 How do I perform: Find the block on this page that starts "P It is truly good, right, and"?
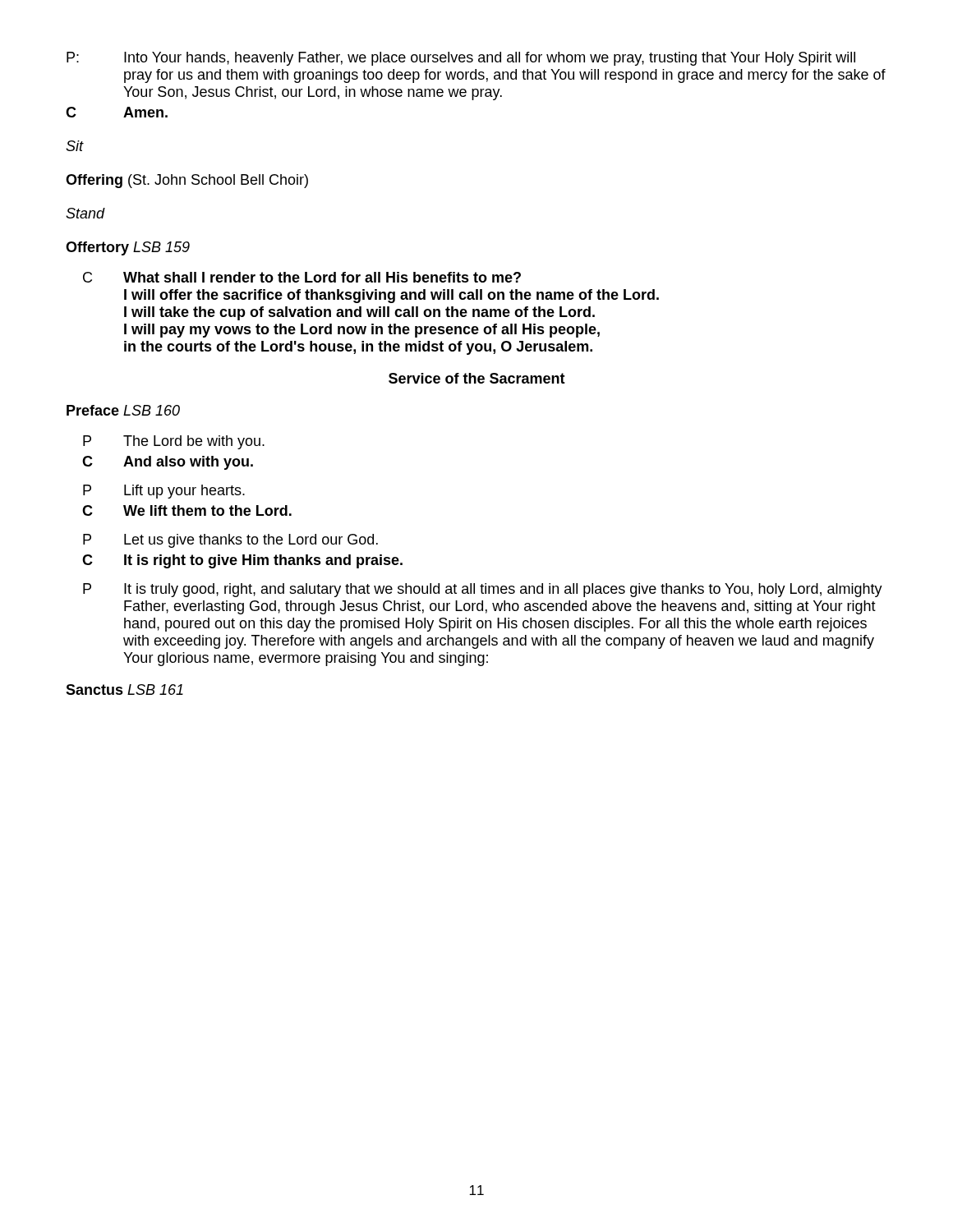click(485, 624)
